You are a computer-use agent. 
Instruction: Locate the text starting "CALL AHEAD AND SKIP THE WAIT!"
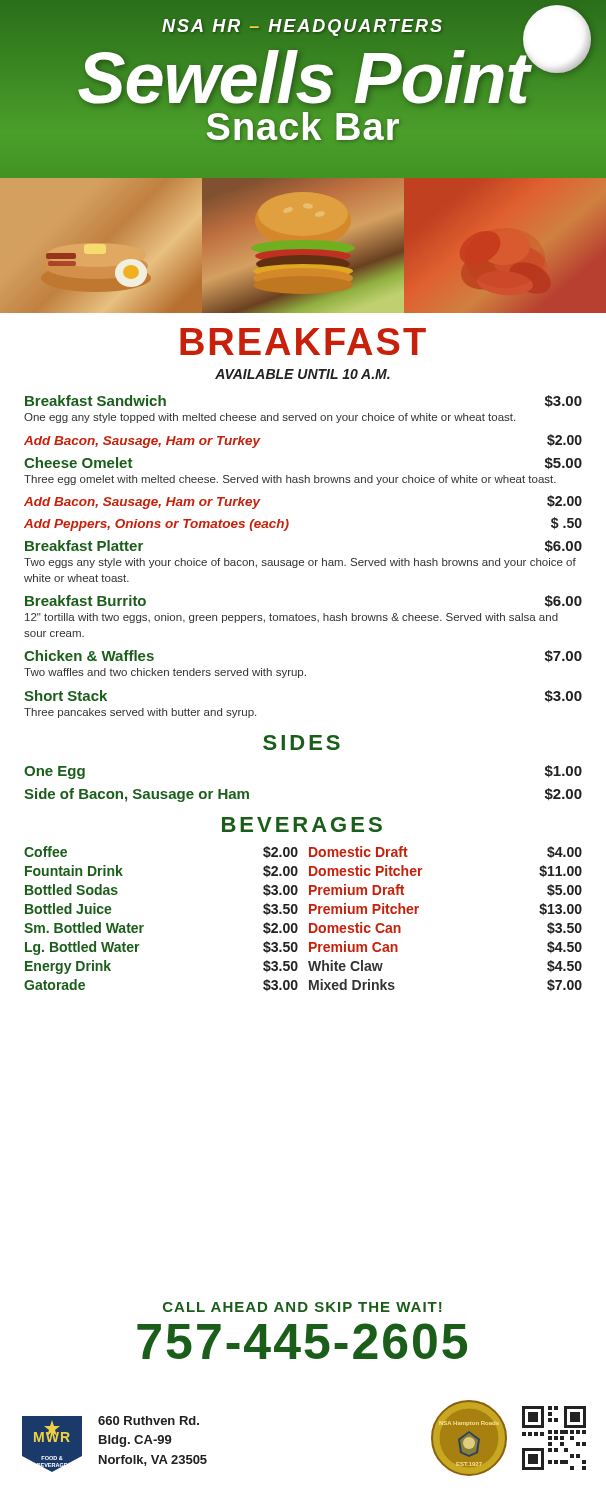(x=303, y=1306)
